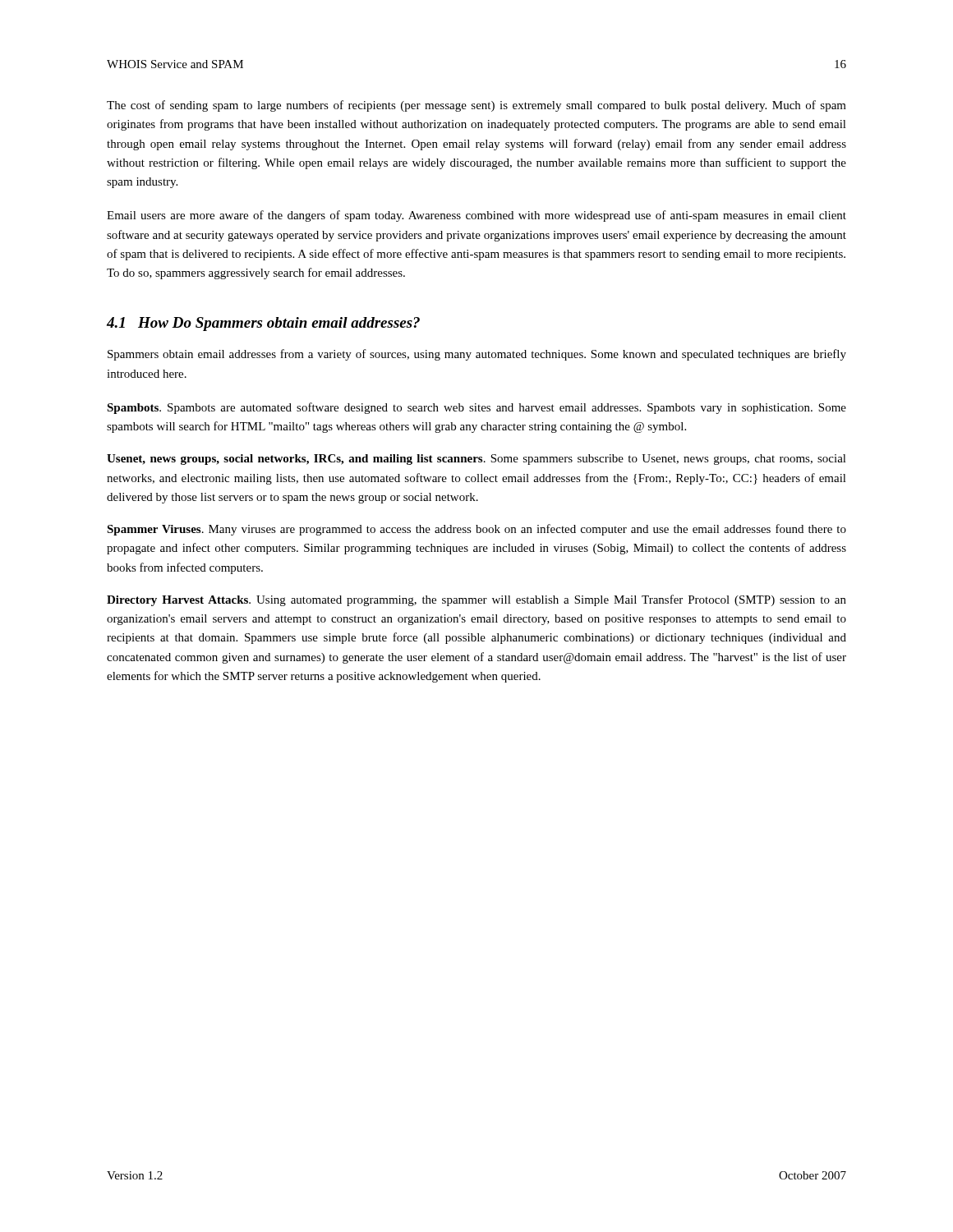Find the text starting "Spambots. Spambots are automated software"
The width and height of the screenshot is (953, 1232).
click(x=476, y=417)
